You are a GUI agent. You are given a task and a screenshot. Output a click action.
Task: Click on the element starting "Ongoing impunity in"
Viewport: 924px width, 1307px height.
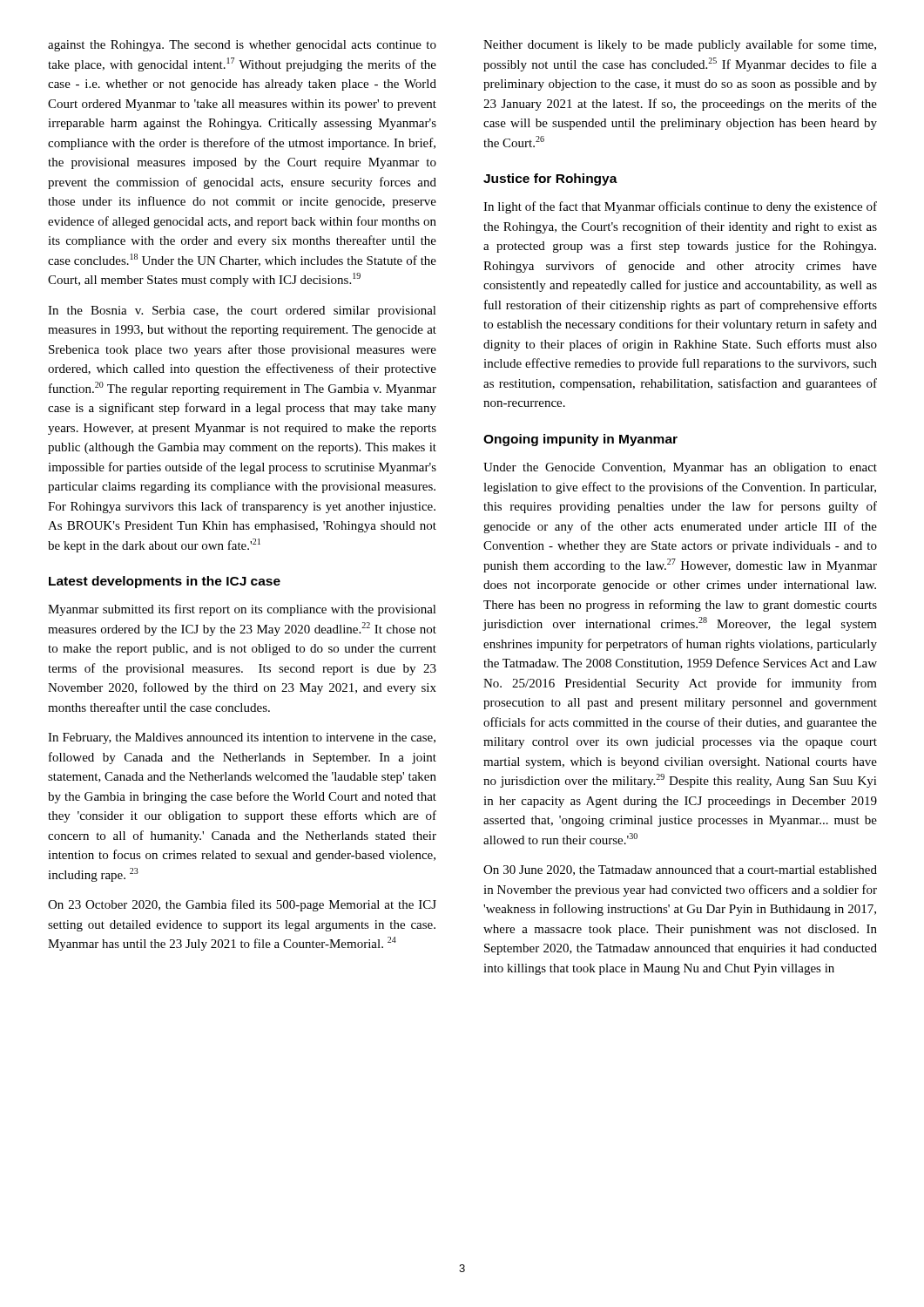[x=680, y=439]
